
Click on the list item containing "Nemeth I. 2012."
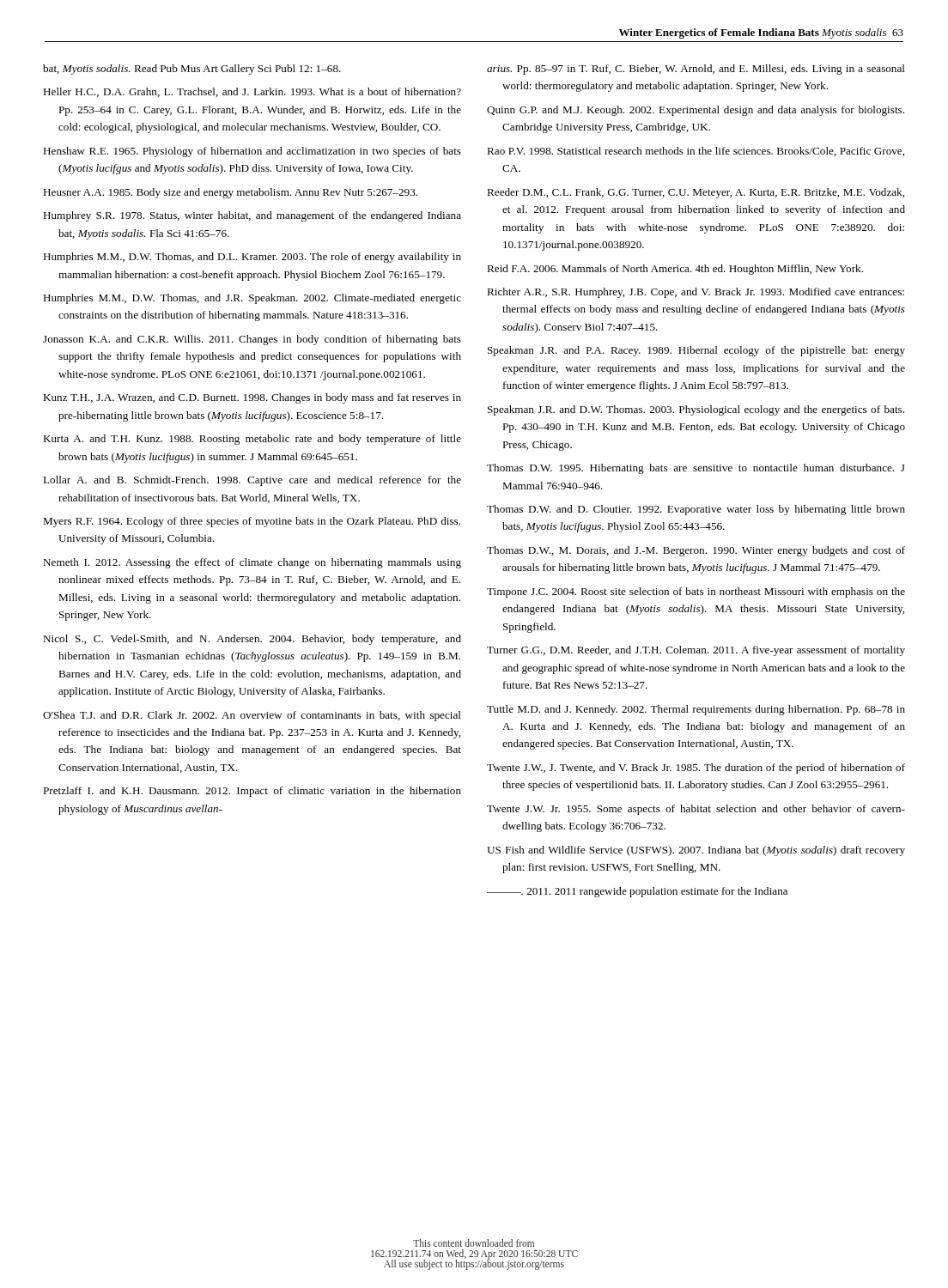pyautogui.click(x=252, y=588)
